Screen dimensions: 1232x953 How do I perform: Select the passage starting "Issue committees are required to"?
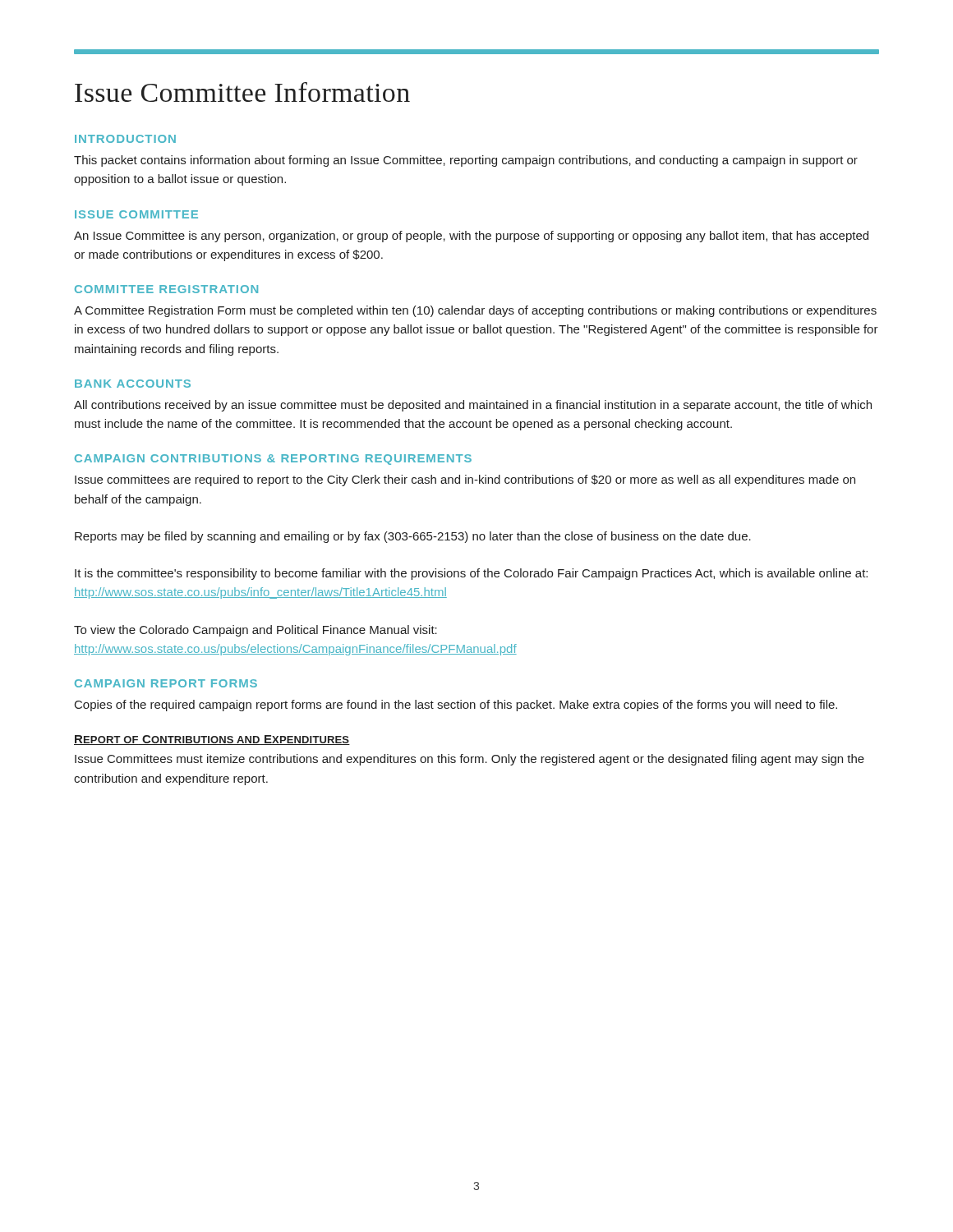pos(476,489)
